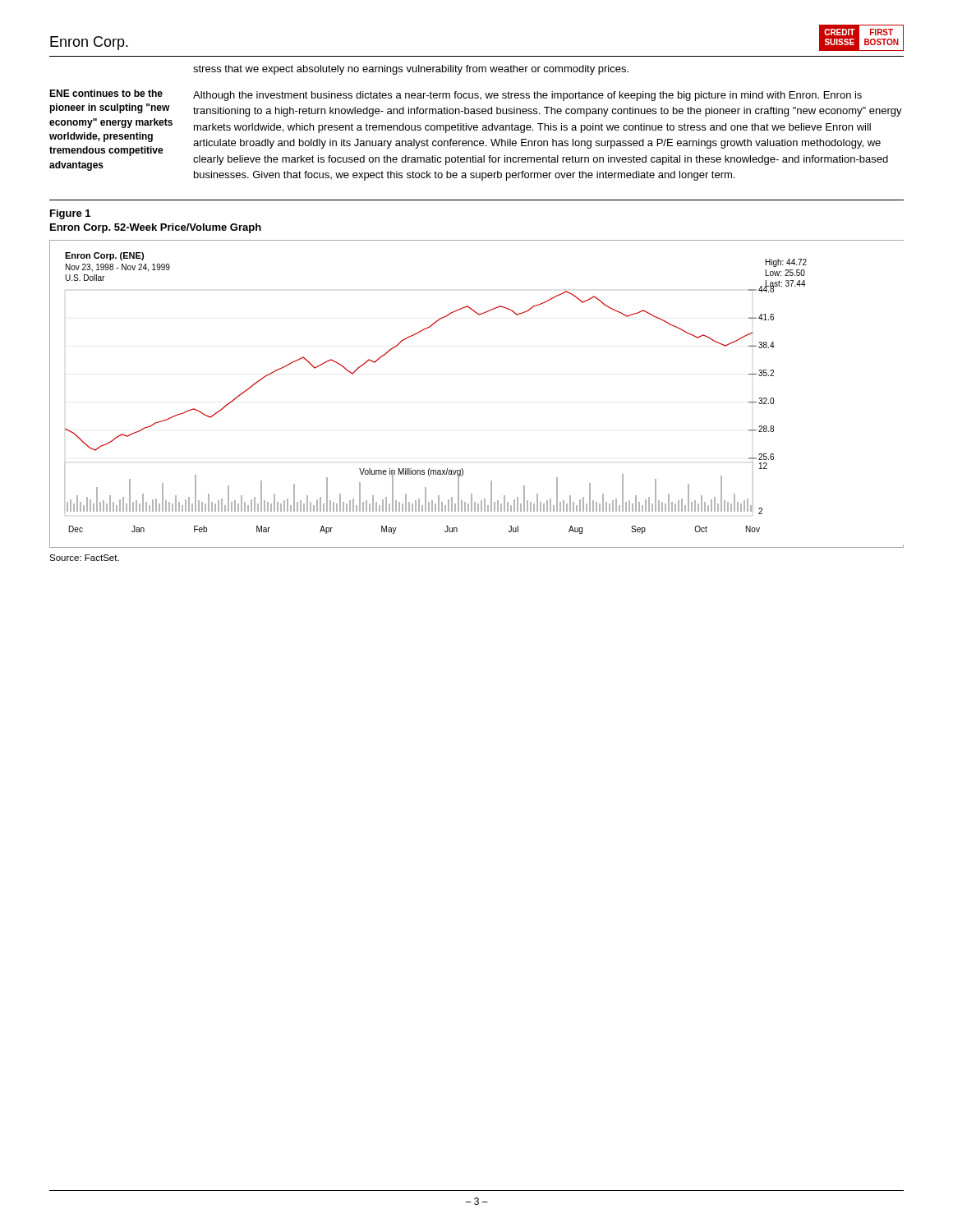The width and height of the screenshot is (953, 1232).
Task: Locate the block of text that opens with "Although the investment business dictates a near-term focus,"
Action: pos(547,135)
